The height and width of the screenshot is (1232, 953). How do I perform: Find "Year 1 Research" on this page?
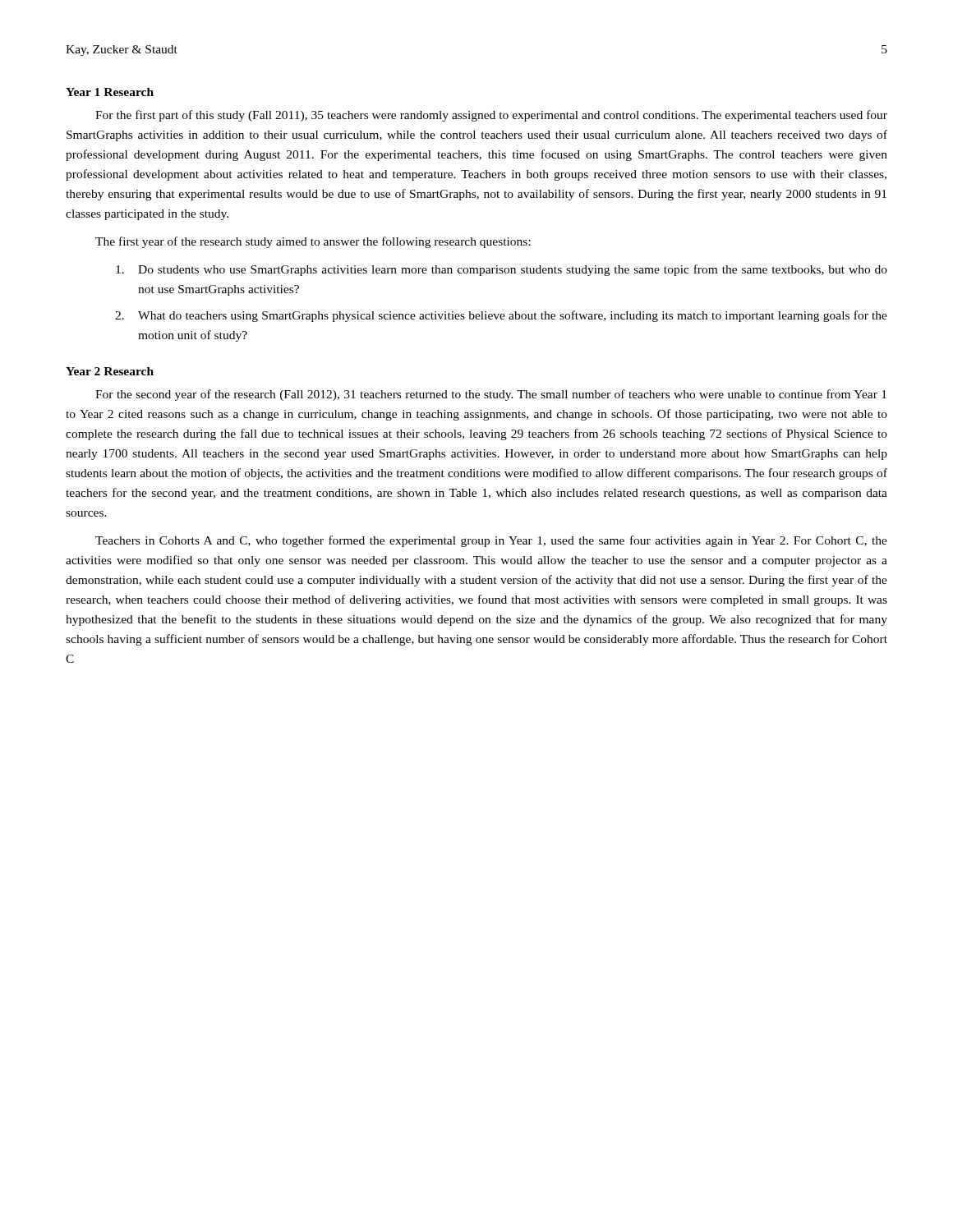110,92
